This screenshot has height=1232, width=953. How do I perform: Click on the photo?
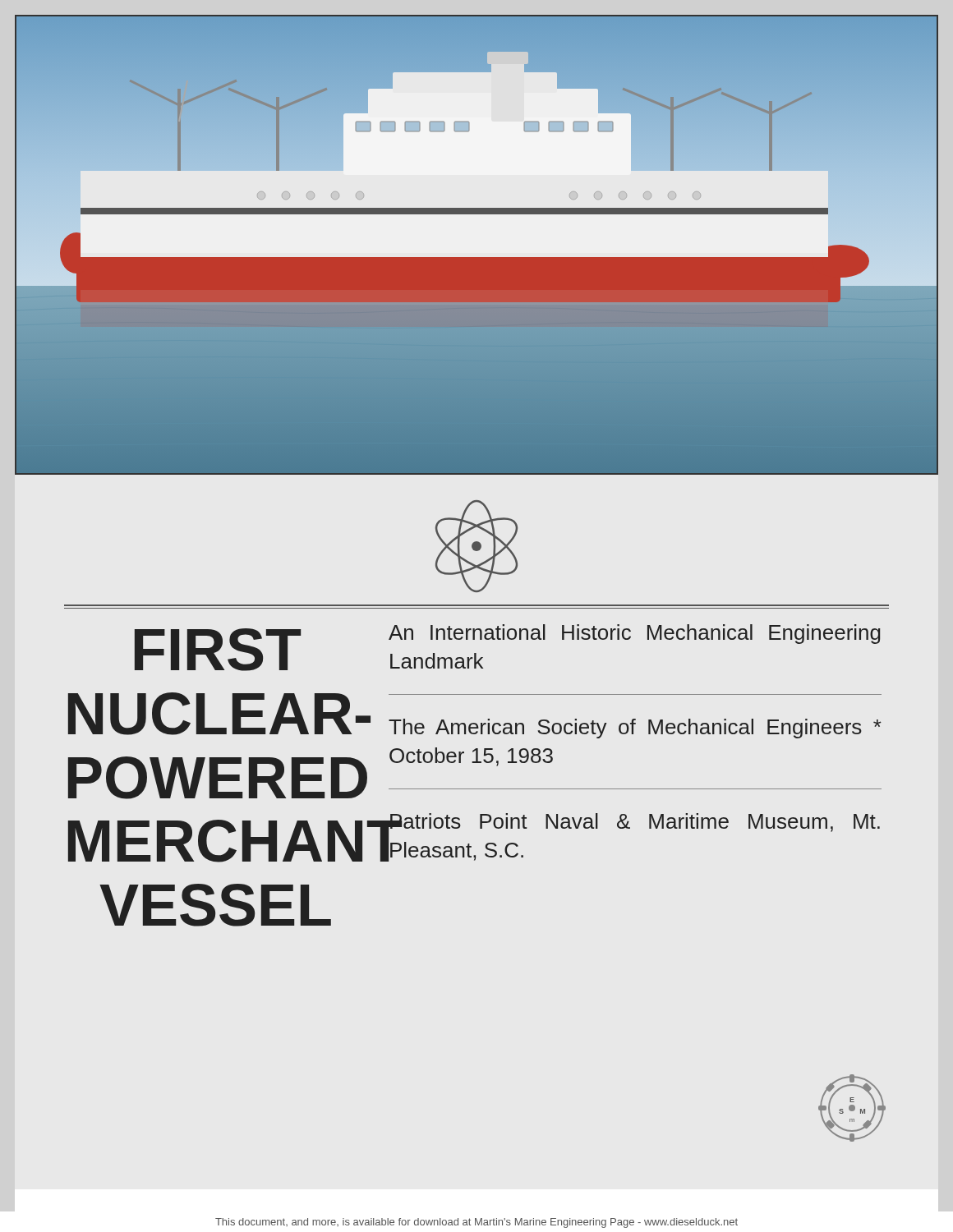point(476,245)
